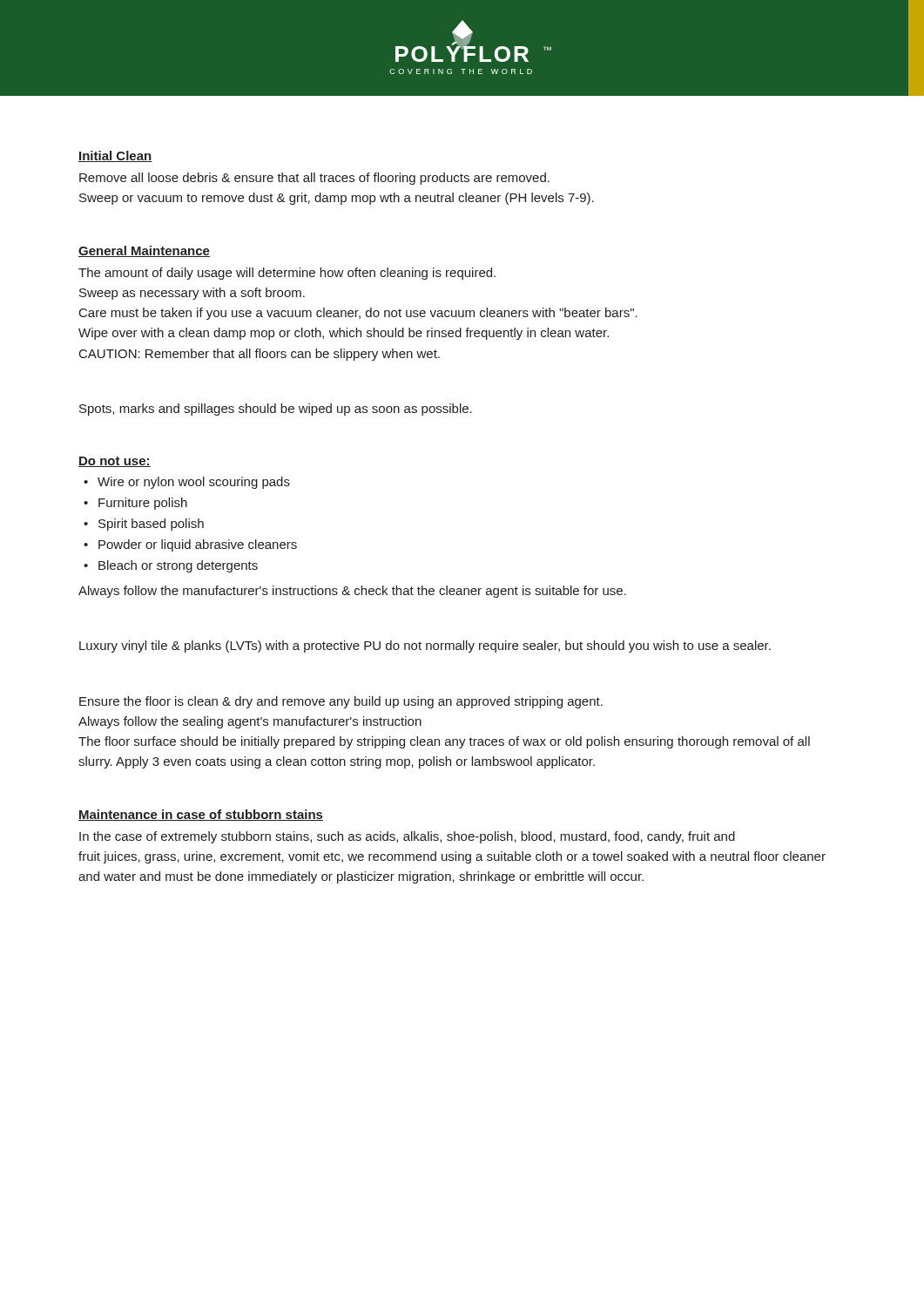Find the list item that reads "•Spirit based polish"
Viewport: 924px width, 1307px height.
tap(144, 524)
